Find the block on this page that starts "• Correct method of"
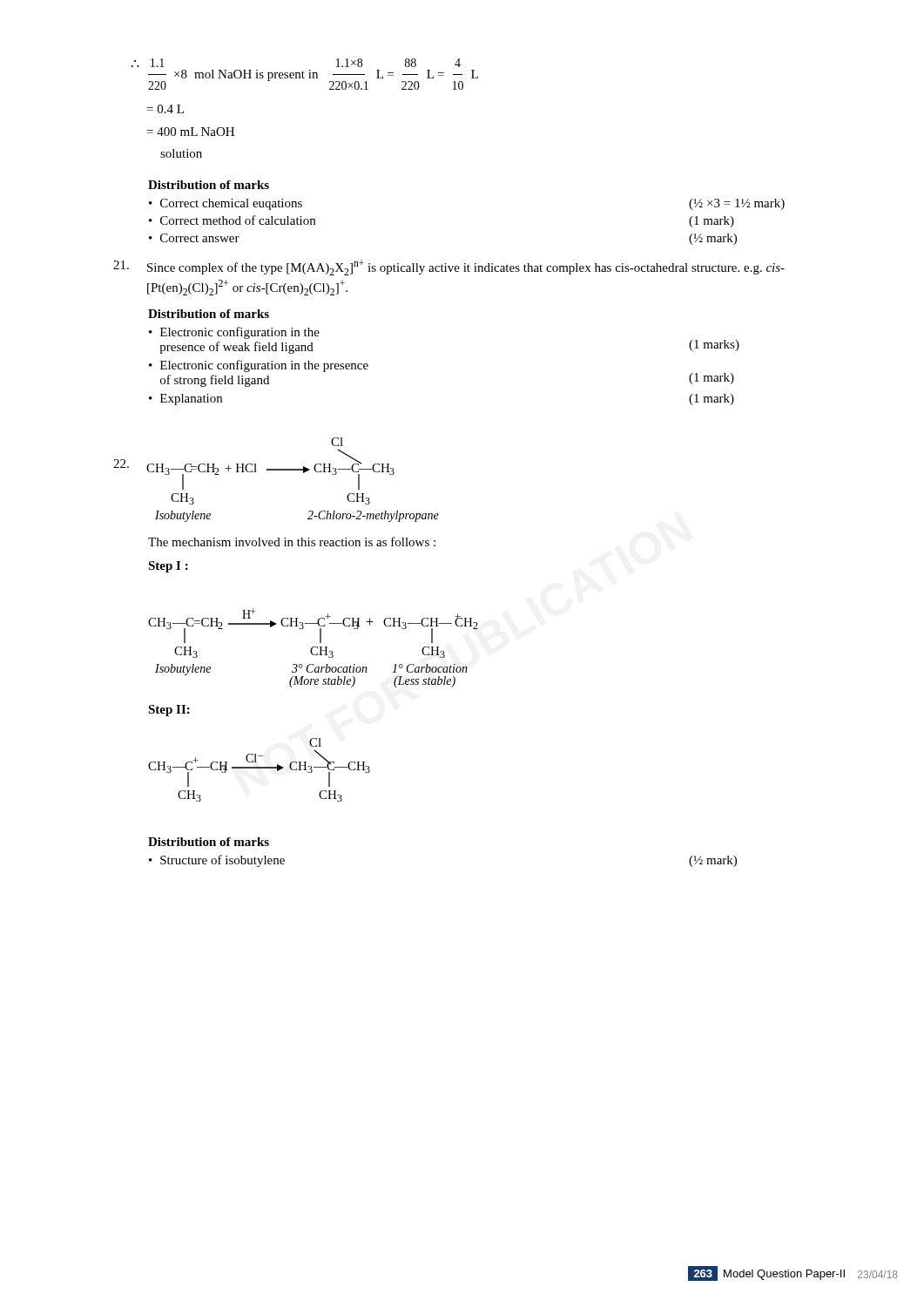This screenshot has height=1307, width=924. (229, 221)
